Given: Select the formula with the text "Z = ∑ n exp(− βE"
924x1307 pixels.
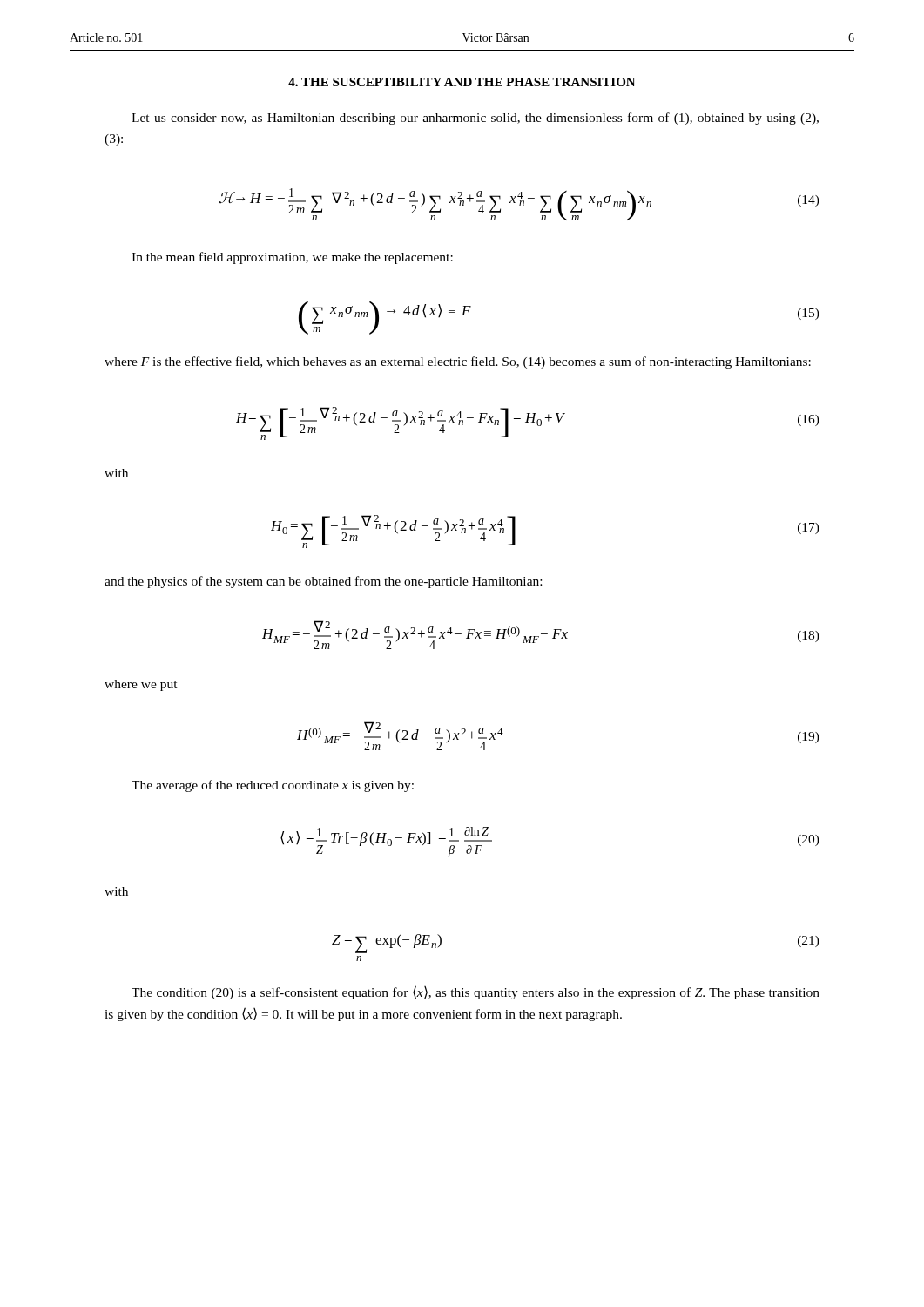Looking at the screenshot, I should 389,944.
